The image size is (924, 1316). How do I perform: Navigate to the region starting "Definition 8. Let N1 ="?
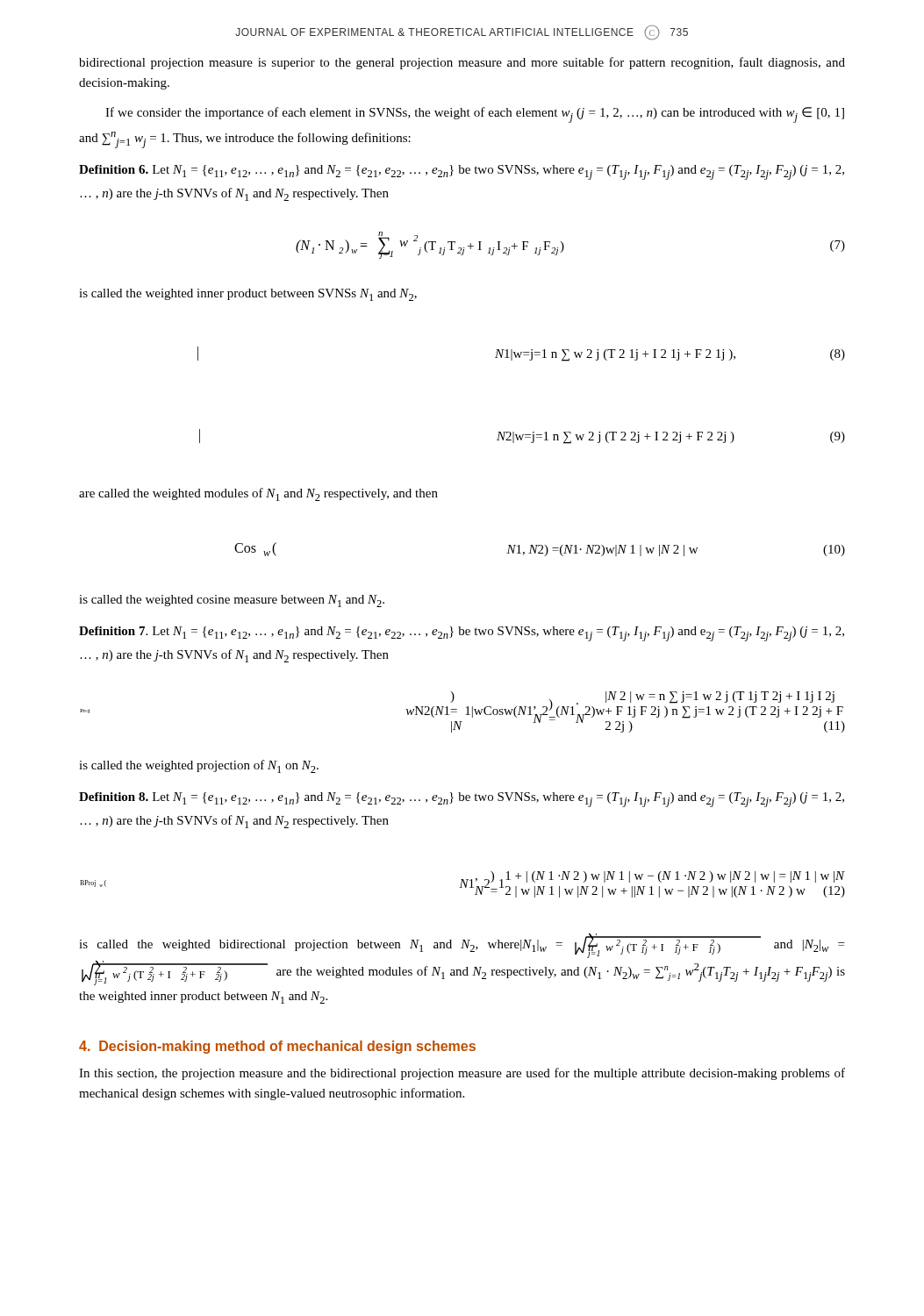[462, 810]
